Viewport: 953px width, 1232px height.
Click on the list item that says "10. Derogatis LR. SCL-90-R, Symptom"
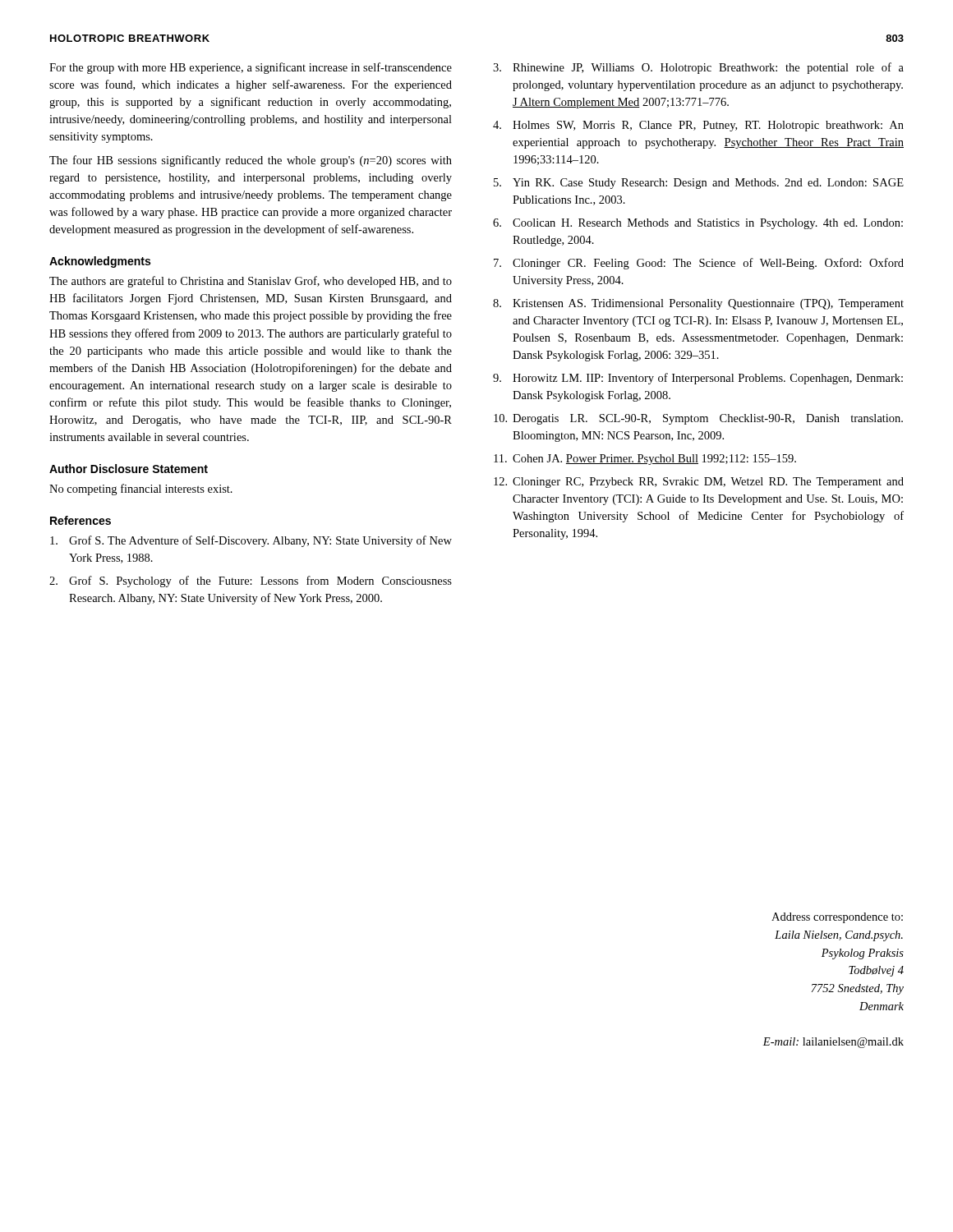(x=698, y=427)
